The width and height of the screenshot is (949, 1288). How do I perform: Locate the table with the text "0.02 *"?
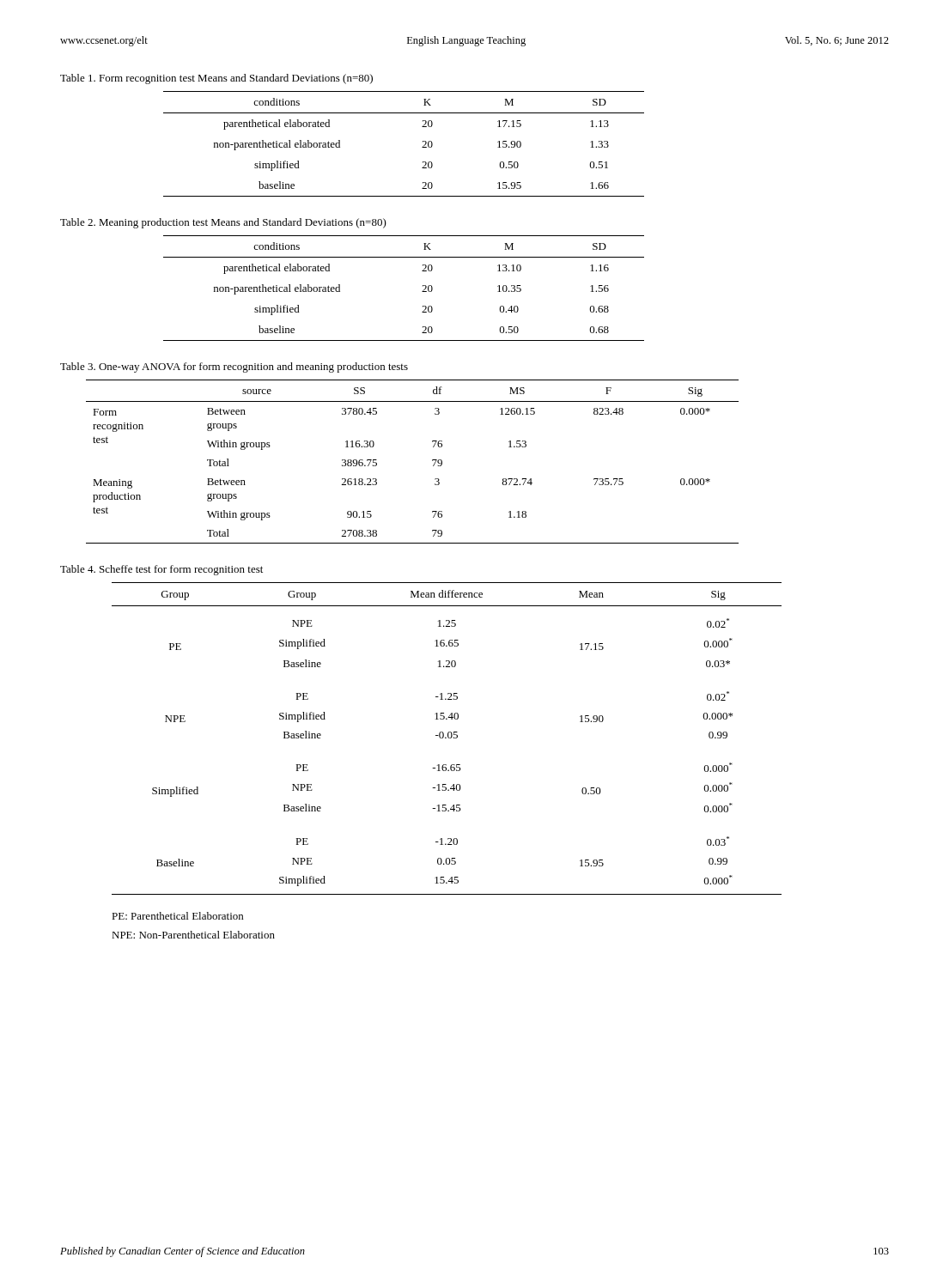pyautogui.click(x=474, y=738)
